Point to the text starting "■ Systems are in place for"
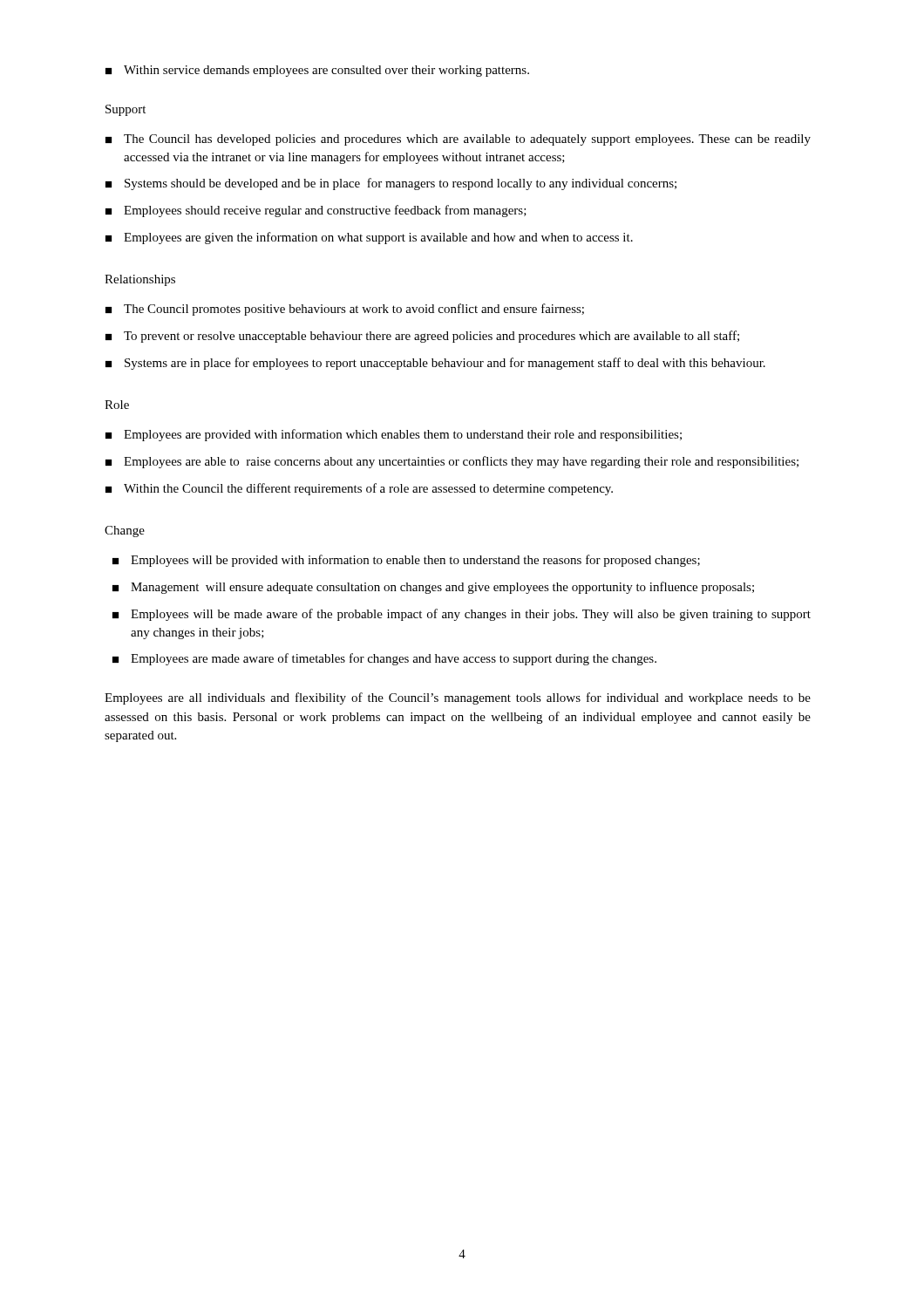This screenshot has width=924, height=1308. coord(458,363)
